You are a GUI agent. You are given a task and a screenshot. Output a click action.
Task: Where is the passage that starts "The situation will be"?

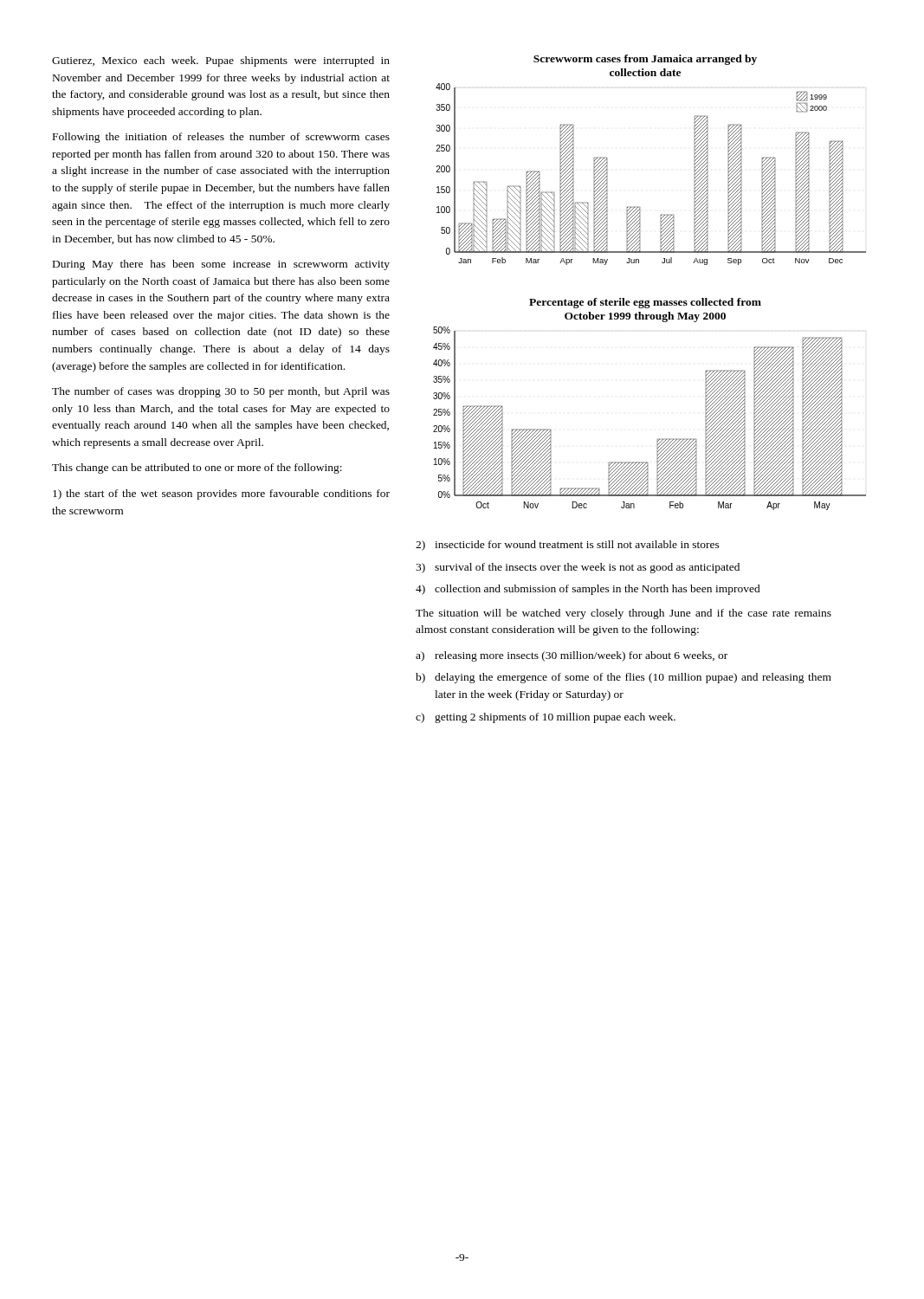[x=624, y=621]
